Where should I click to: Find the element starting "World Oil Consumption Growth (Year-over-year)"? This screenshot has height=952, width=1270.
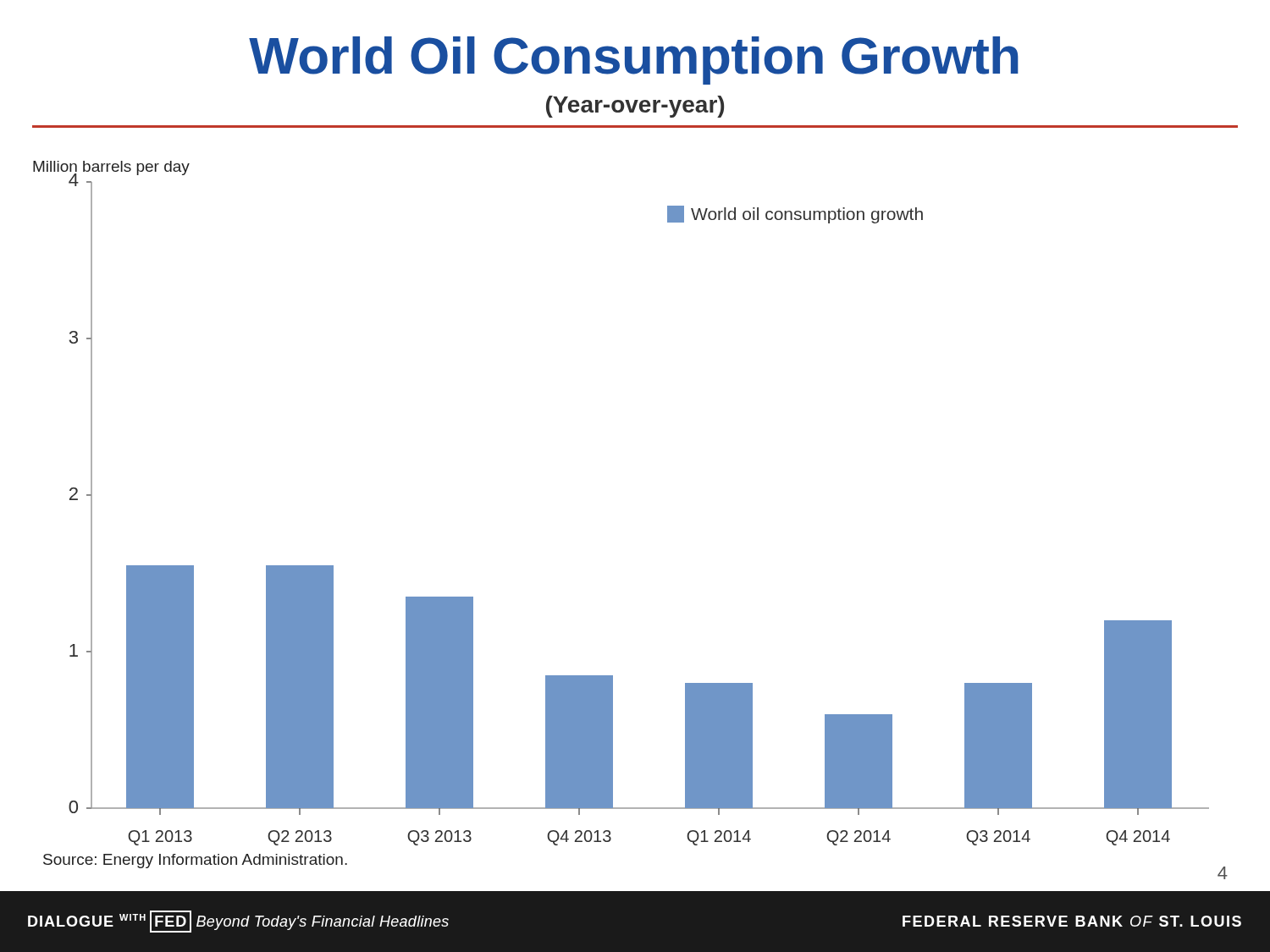pos(635,72)
